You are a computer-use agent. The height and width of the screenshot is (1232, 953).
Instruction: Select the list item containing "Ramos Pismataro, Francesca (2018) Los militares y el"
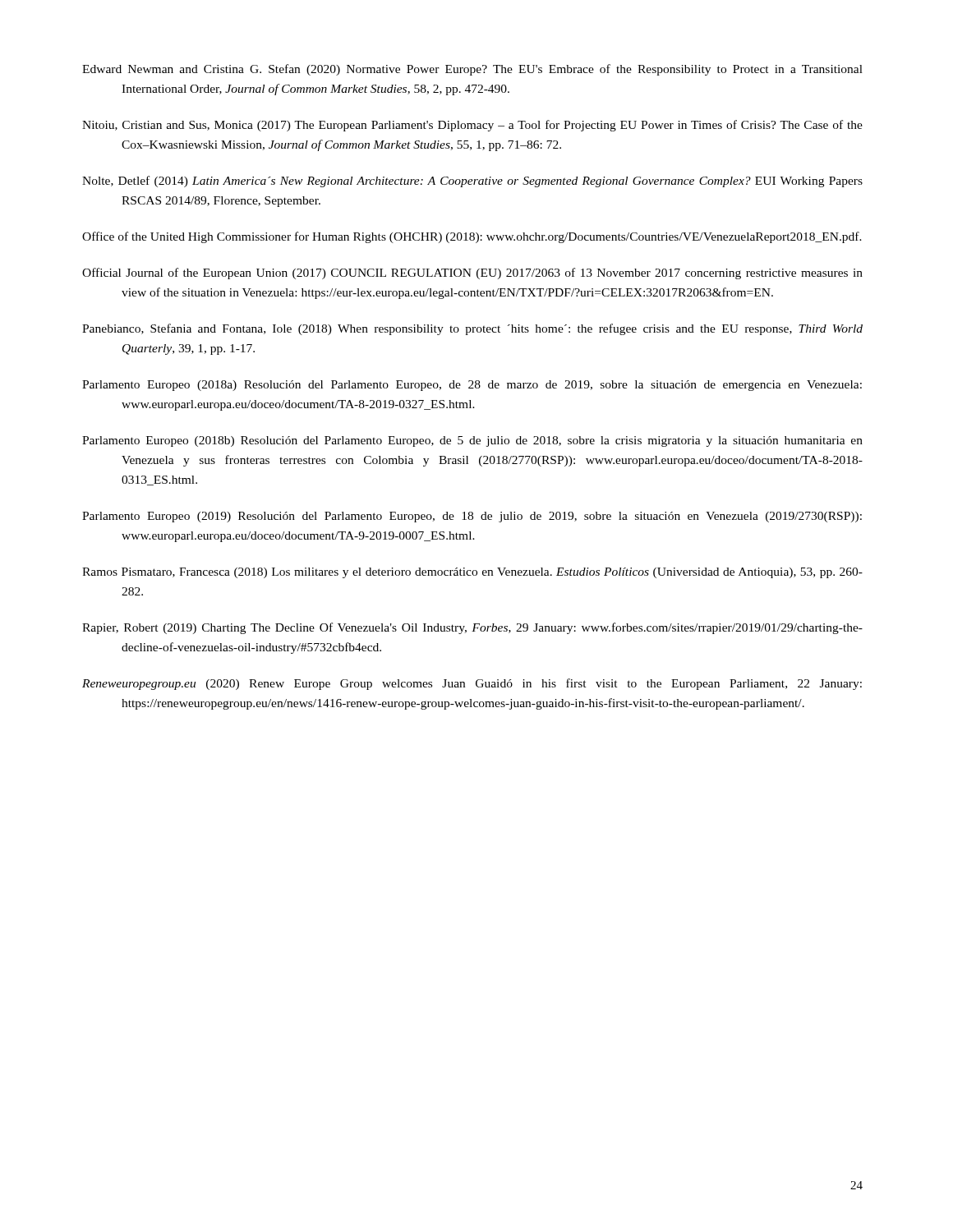click(472, 581)
